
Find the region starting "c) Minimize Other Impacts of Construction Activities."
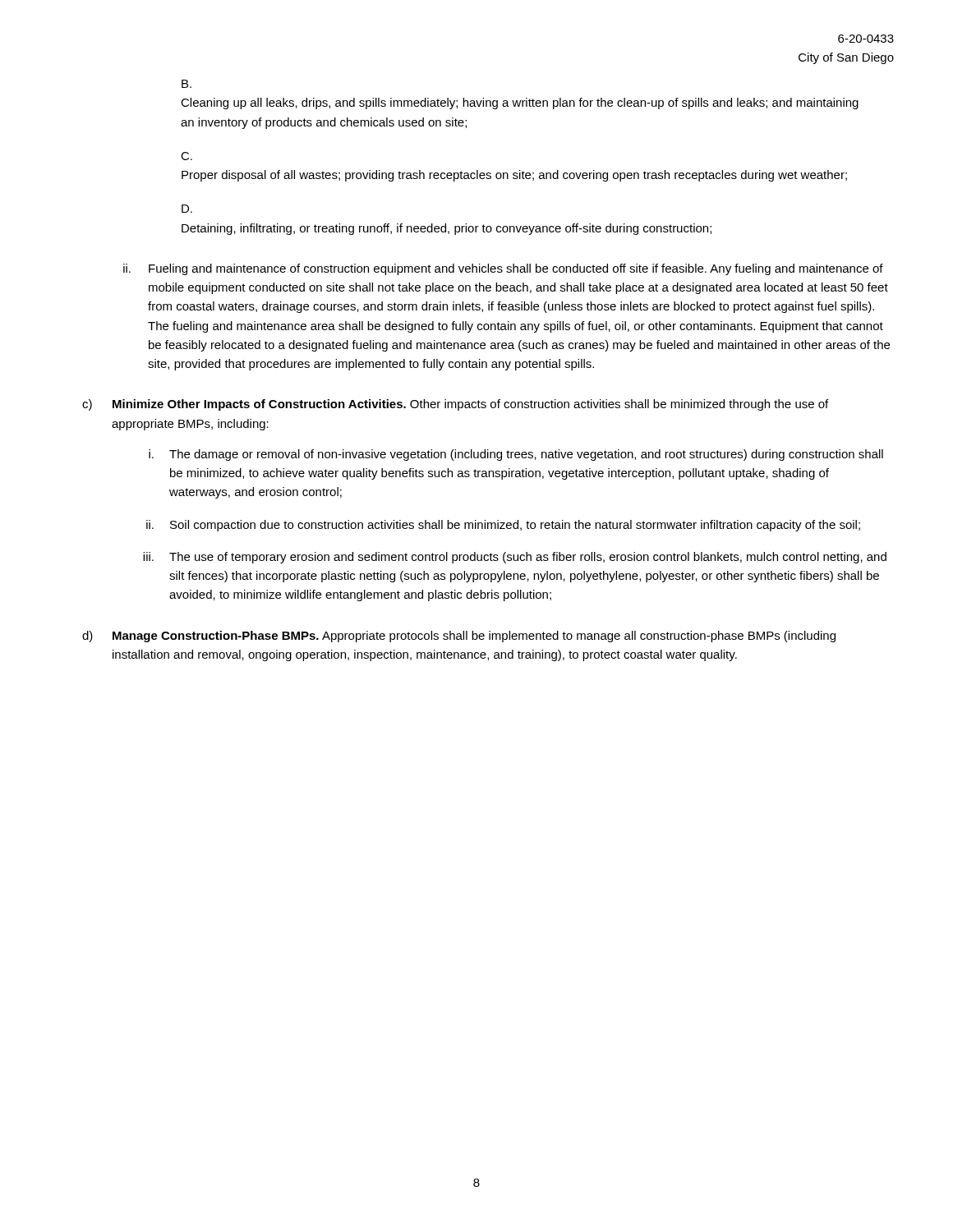(x=455, y=405)
